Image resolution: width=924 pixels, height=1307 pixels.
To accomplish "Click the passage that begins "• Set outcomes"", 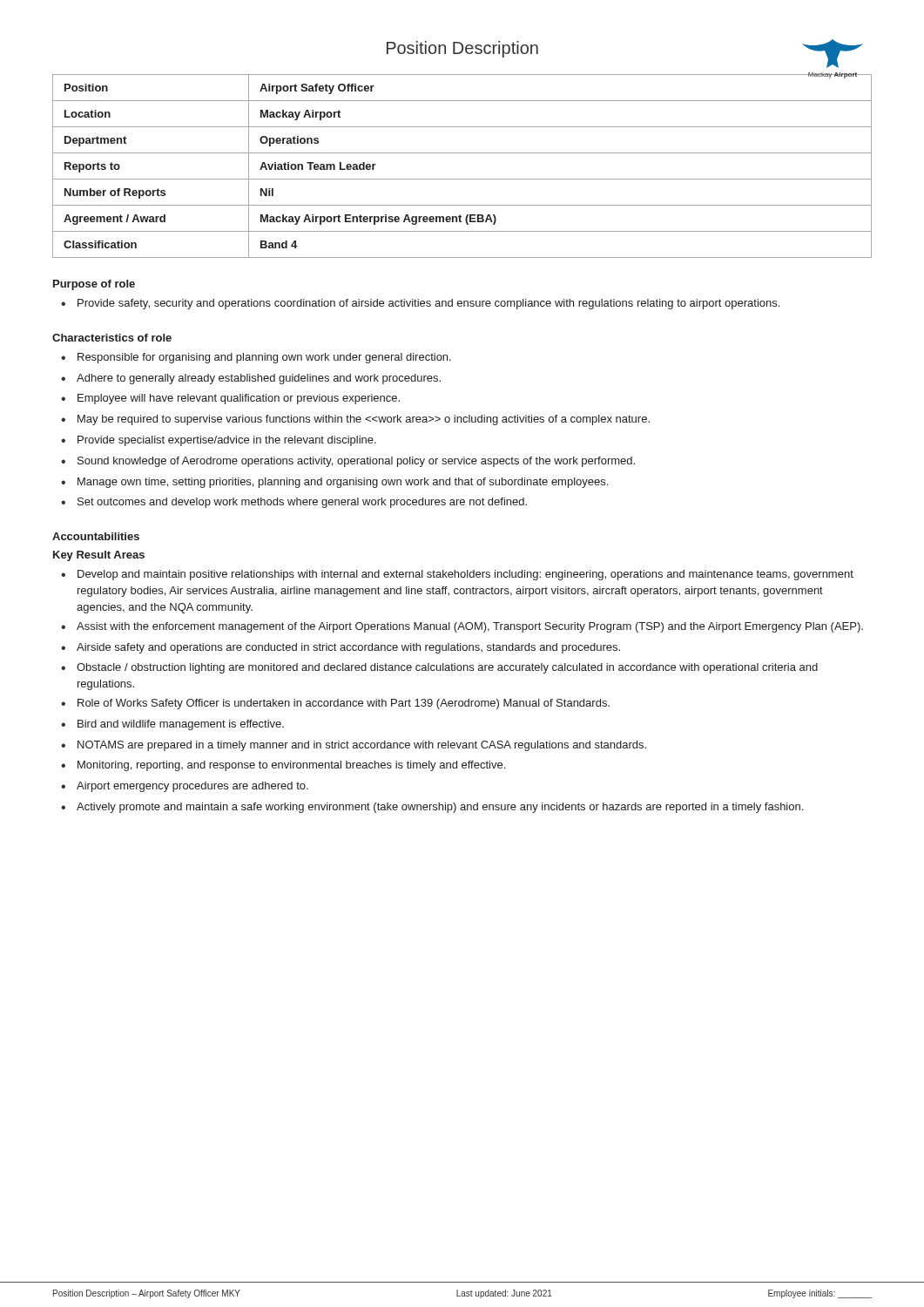I will point(466,503).
